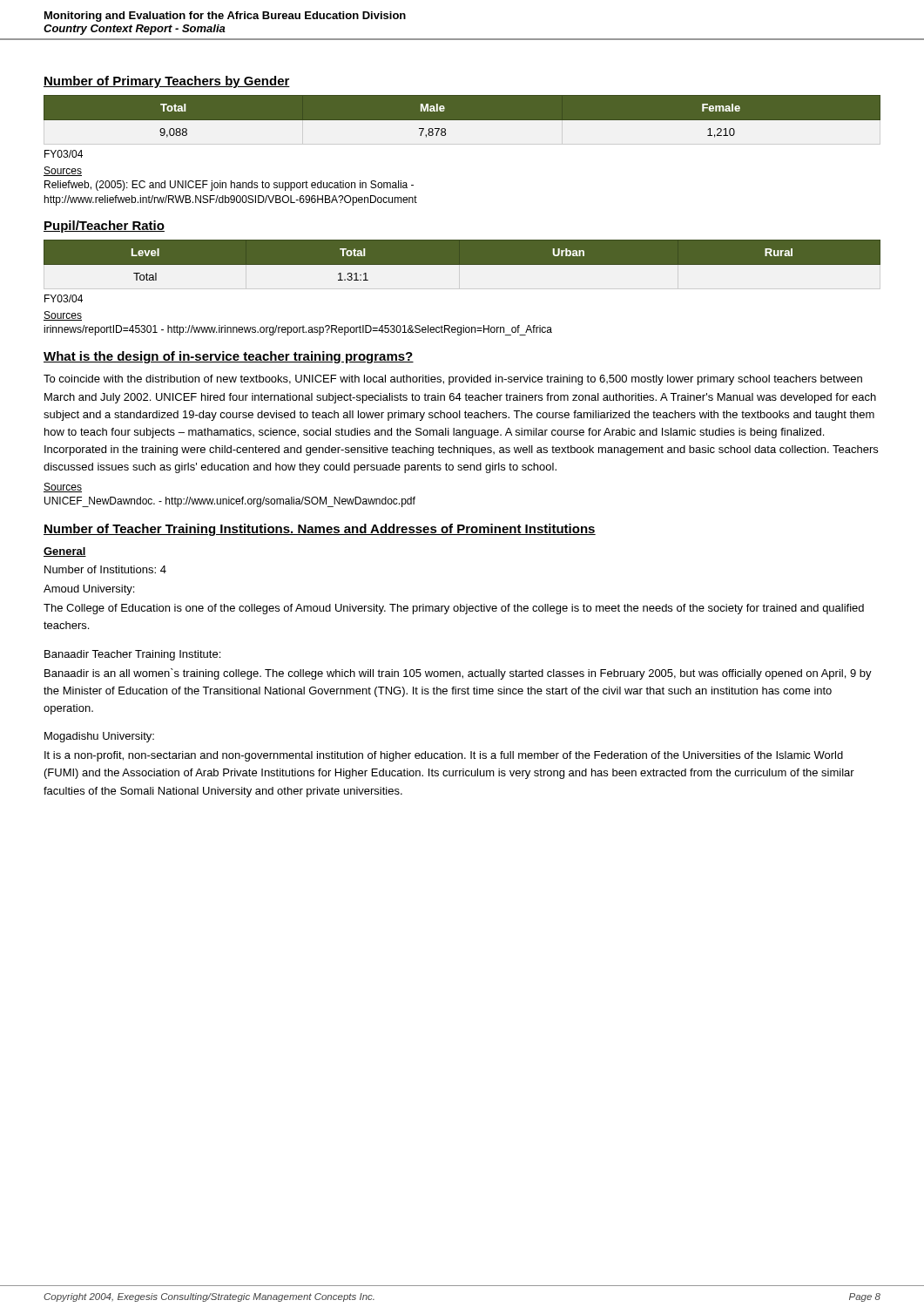Screen dimensions: 1307x924
Task: Where does it say "Sources UNICEF_NewDawndoc. - http://www.unicef.org/somalia/SOM_NewDawndoc.pdf"?
Action: pyautogui.click(x=63, y=488)
